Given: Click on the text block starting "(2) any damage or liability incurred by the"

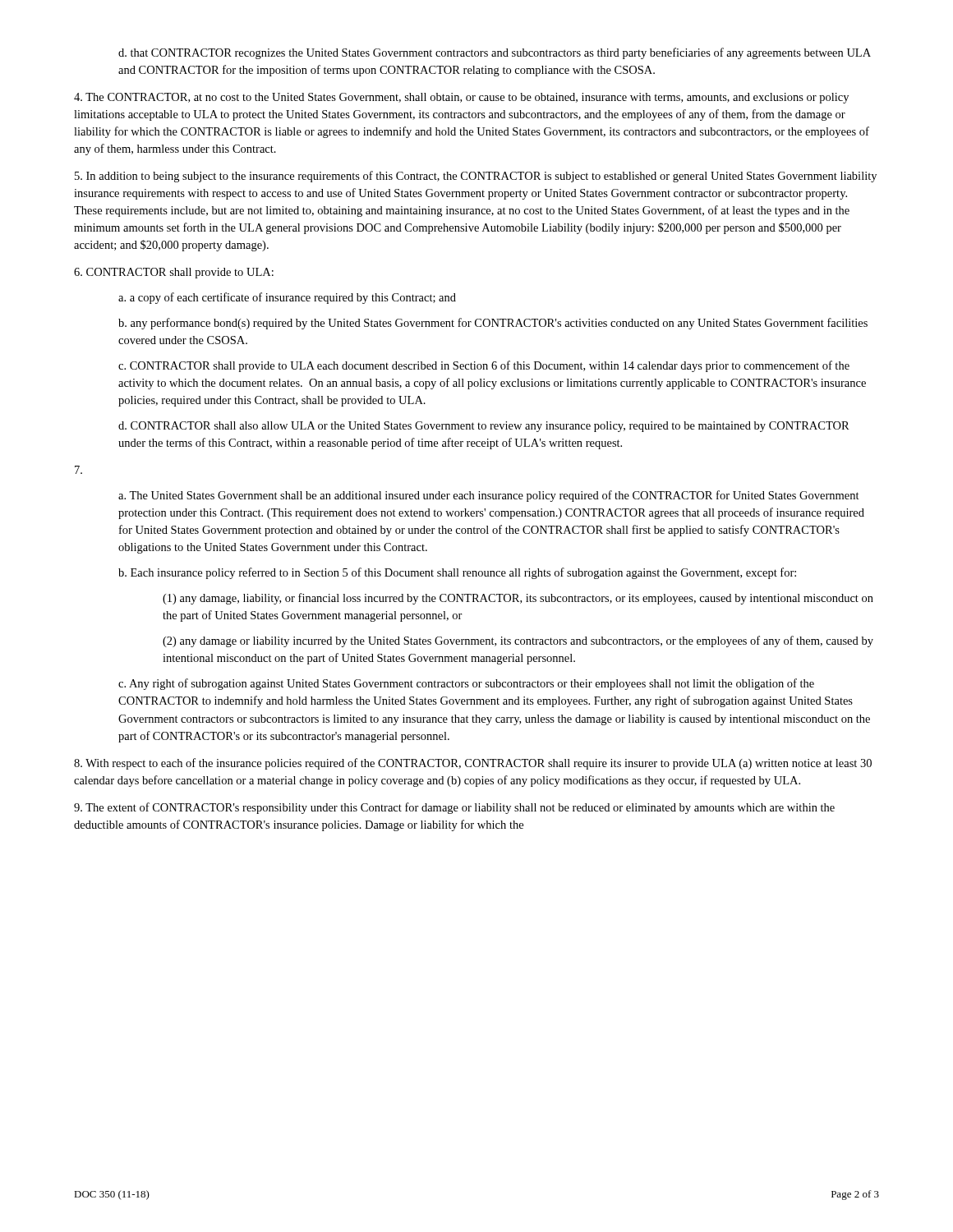Looking at the screenshot, I should tap(521, 650).
